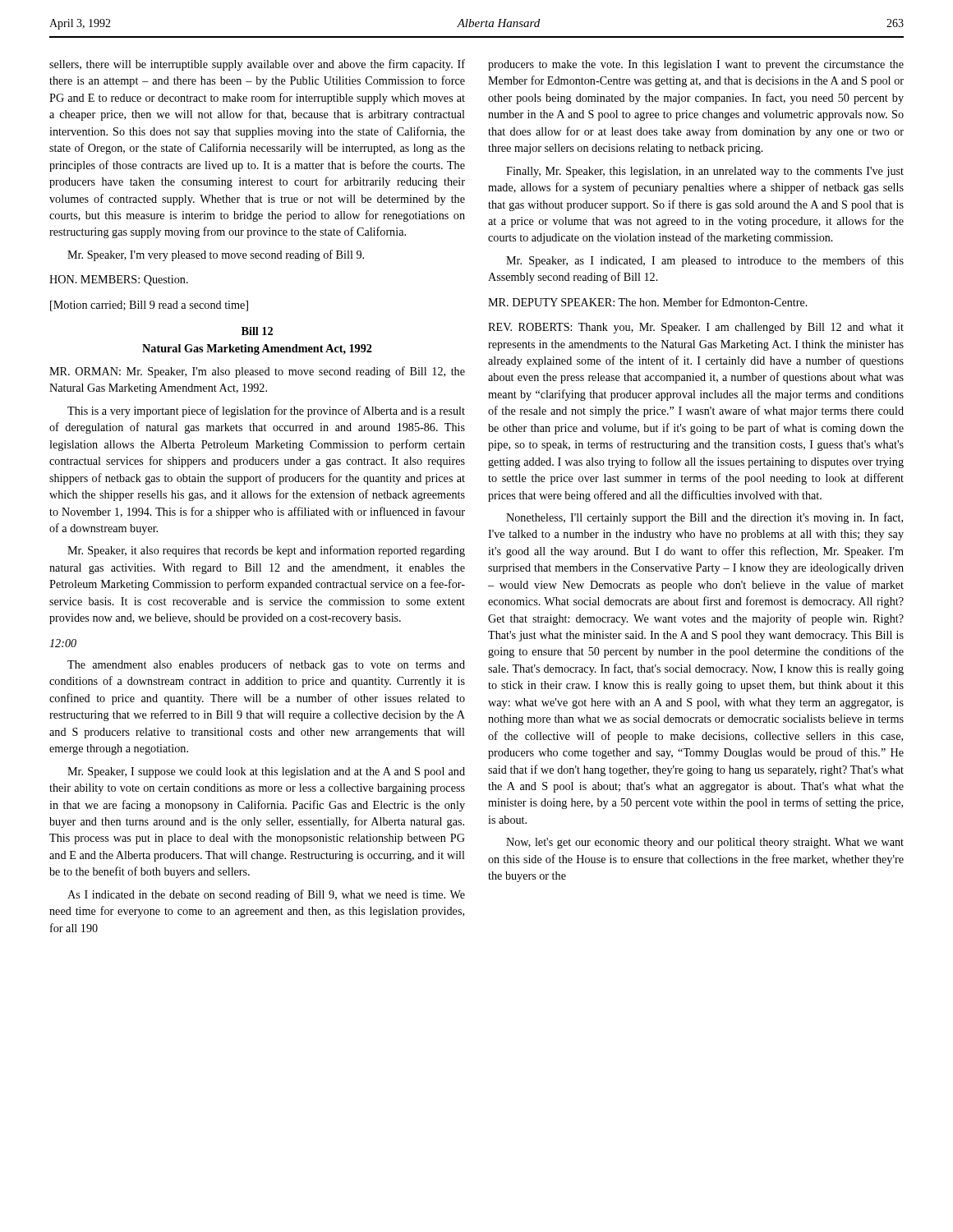Find the block on this page that starts "MR. ORMAN: Mr."

click(257, 380)
